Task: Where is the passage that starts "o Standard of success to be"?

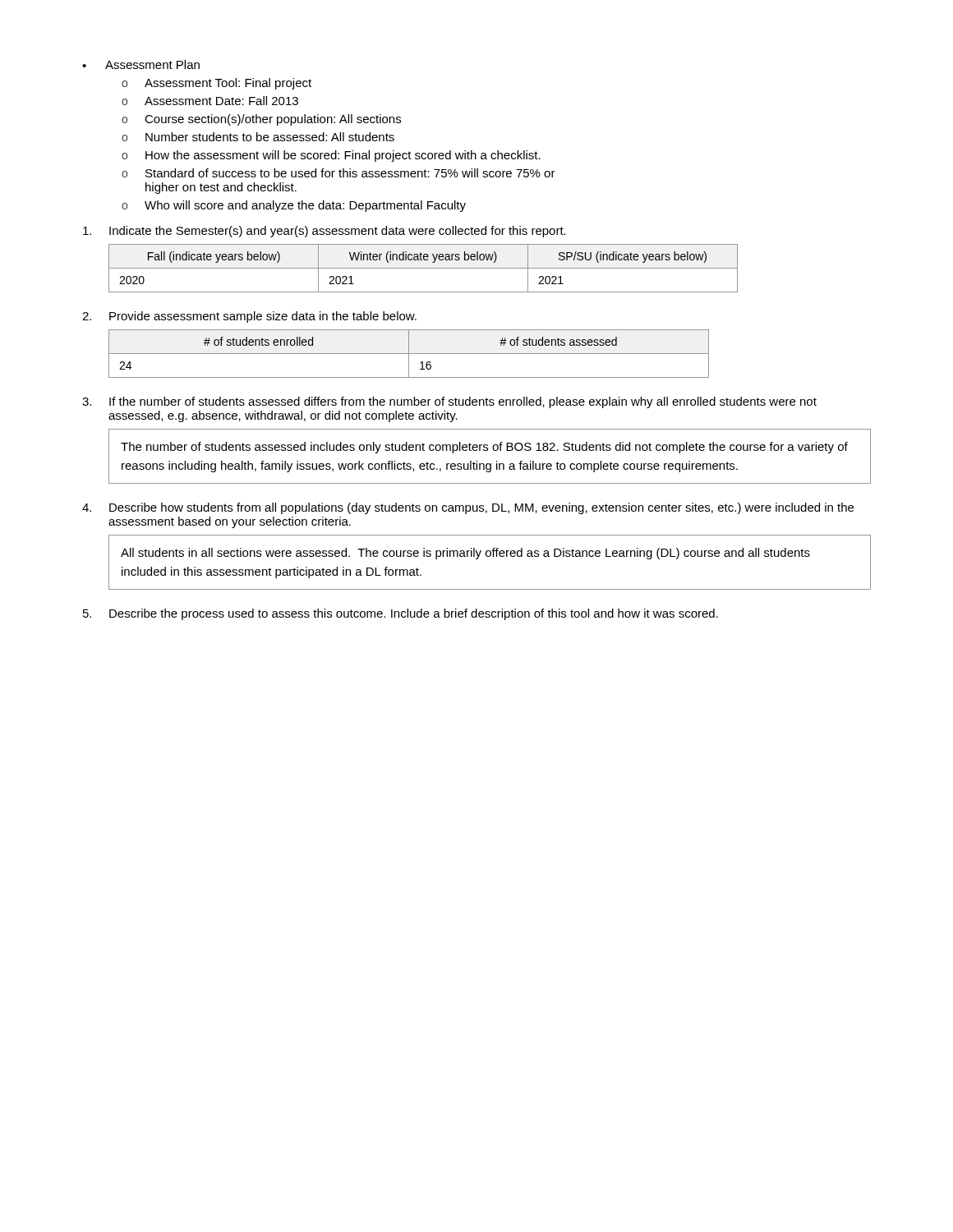Action: 338,180
